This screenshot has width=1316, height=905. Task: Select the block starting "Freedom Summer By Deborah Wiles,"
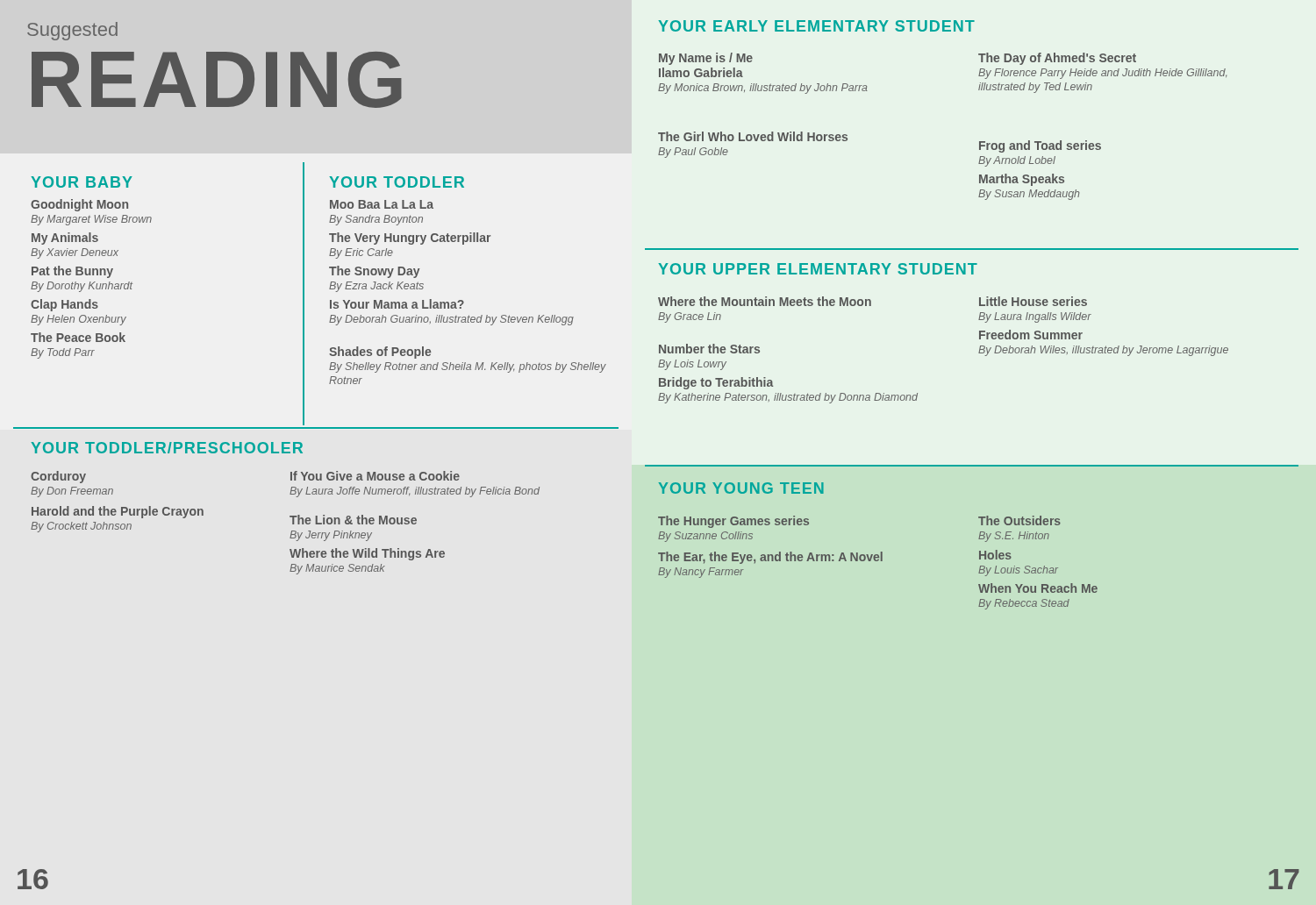[1127, 342]
